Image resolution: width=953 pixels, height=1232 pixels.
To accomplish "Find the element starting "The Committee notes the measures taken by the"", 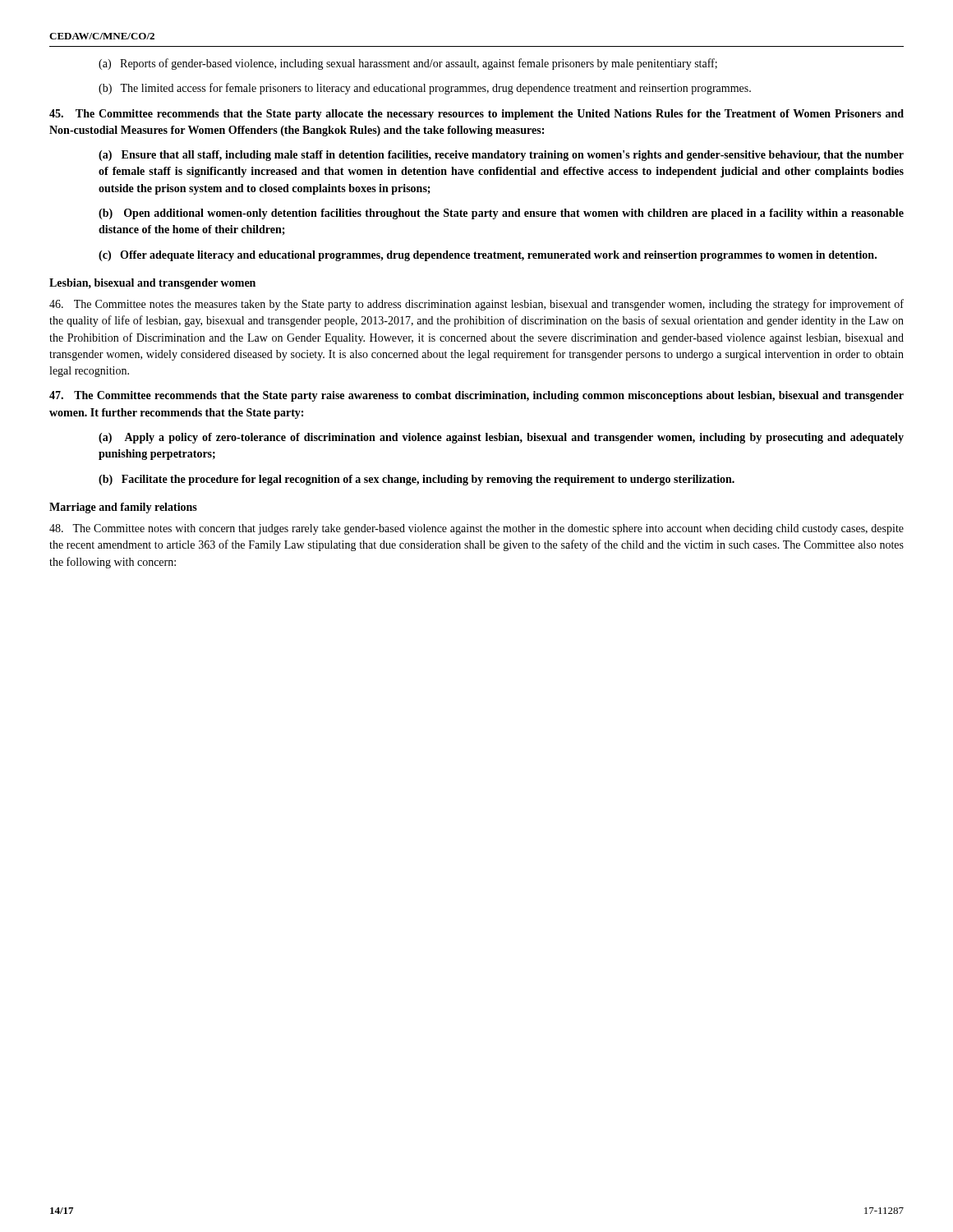I will [x=476, y=338].
